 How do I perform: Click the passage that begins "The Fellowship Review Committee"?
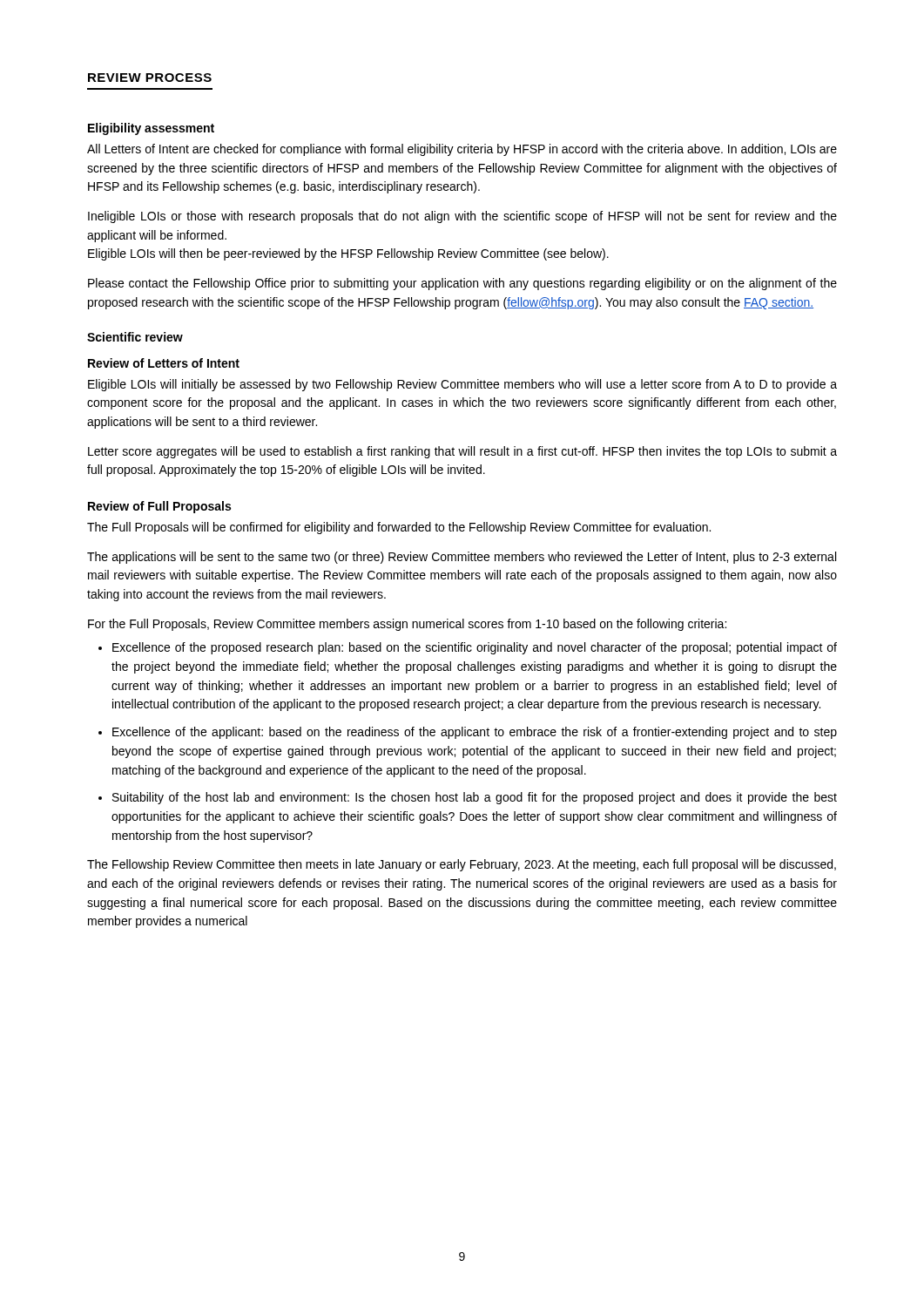pos(462,893)
